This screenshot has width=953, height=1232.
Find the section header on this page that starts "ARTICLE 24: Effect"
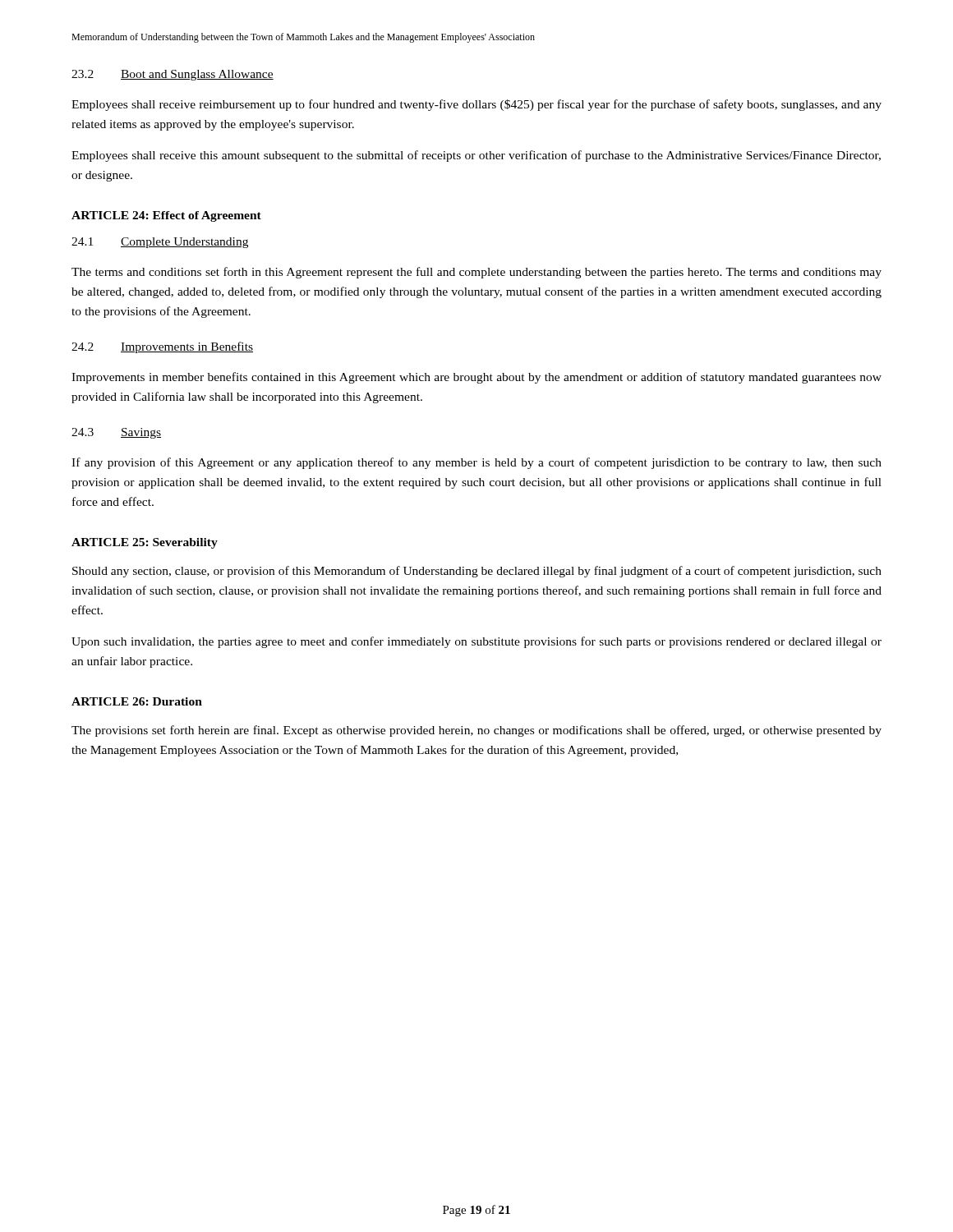coord(166,215)
